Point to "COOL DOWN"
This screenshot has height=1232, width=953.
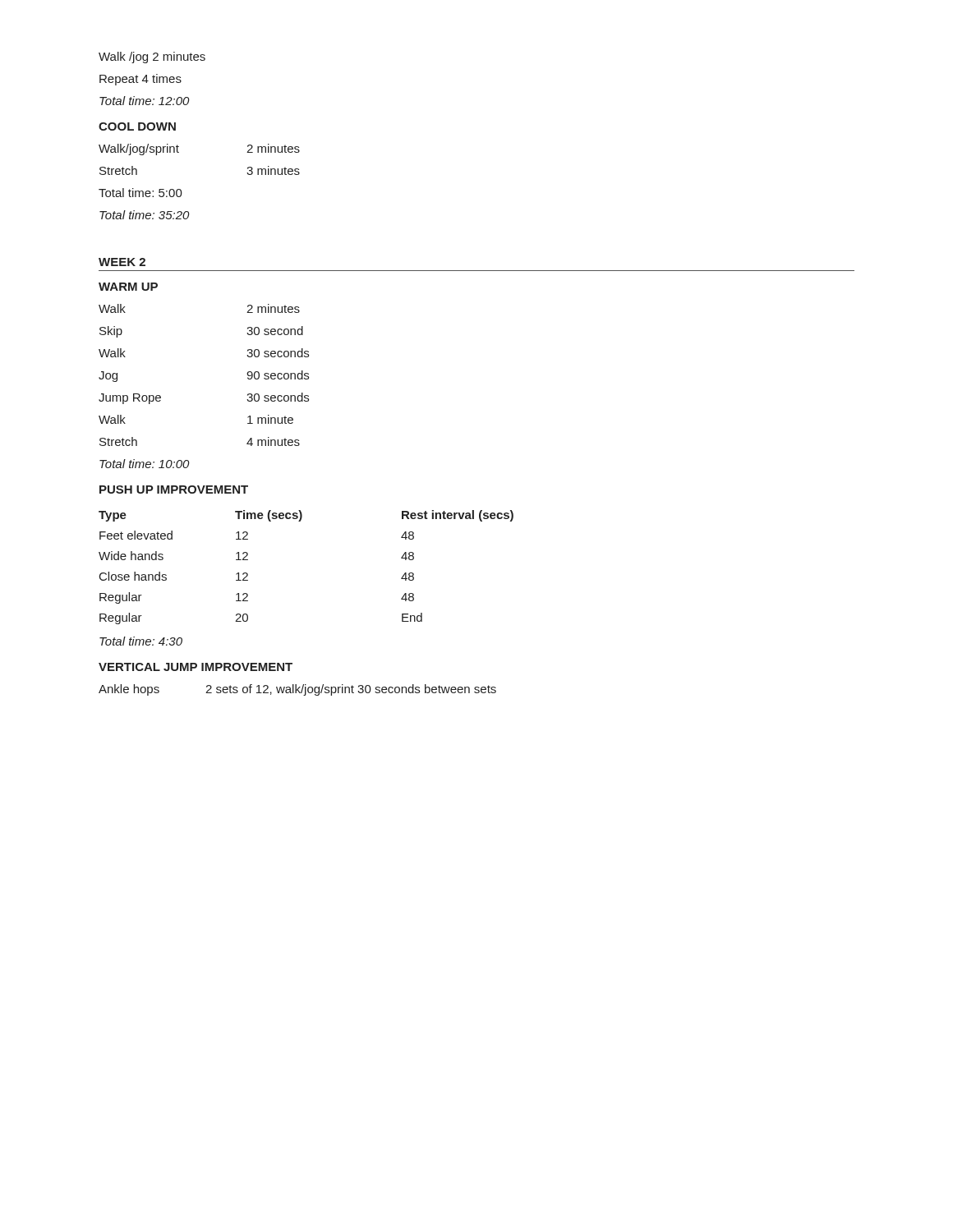(x=137, y=126)
